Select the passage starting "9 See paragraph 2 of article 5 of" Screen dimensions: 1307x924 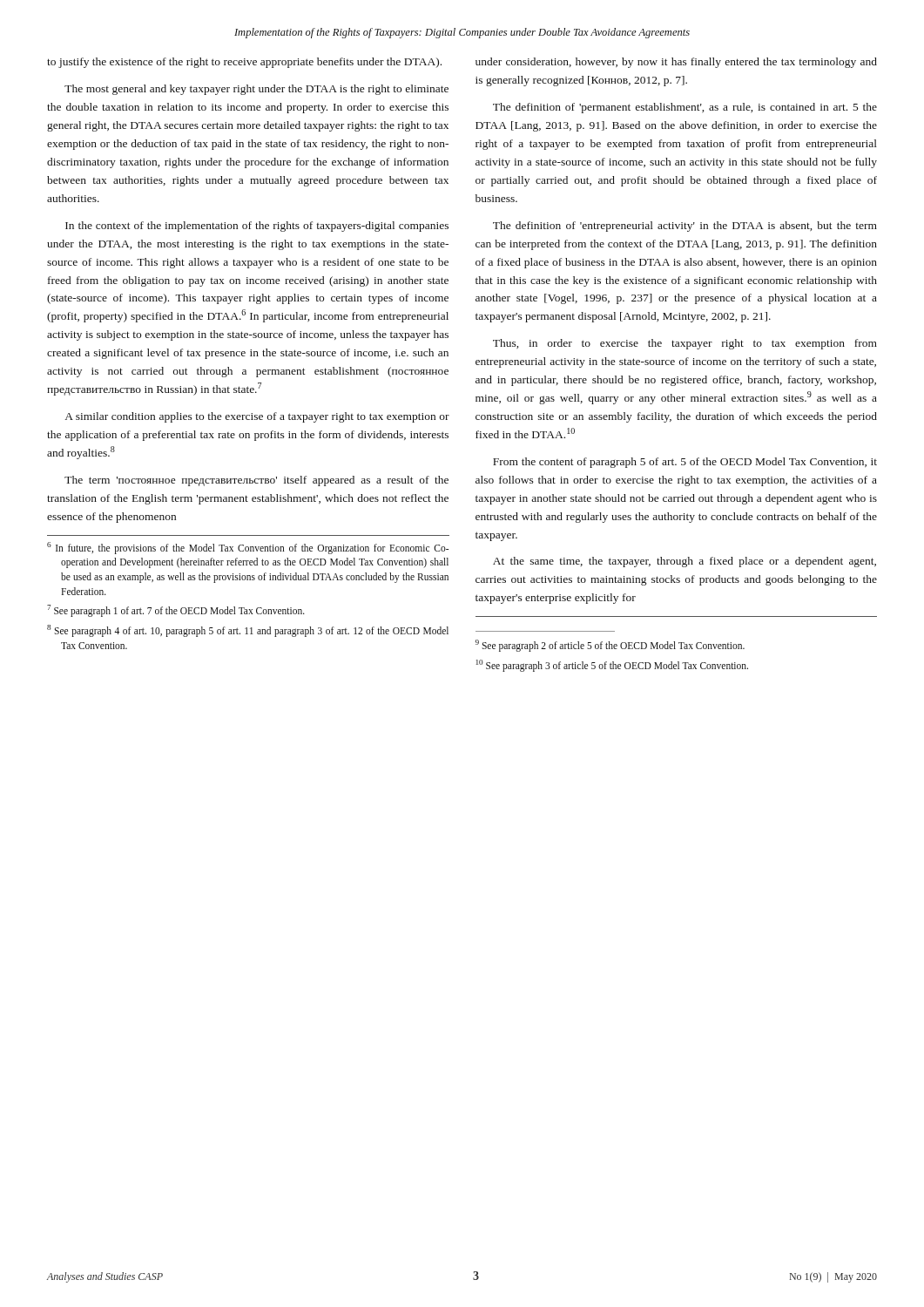coord(610,645)
